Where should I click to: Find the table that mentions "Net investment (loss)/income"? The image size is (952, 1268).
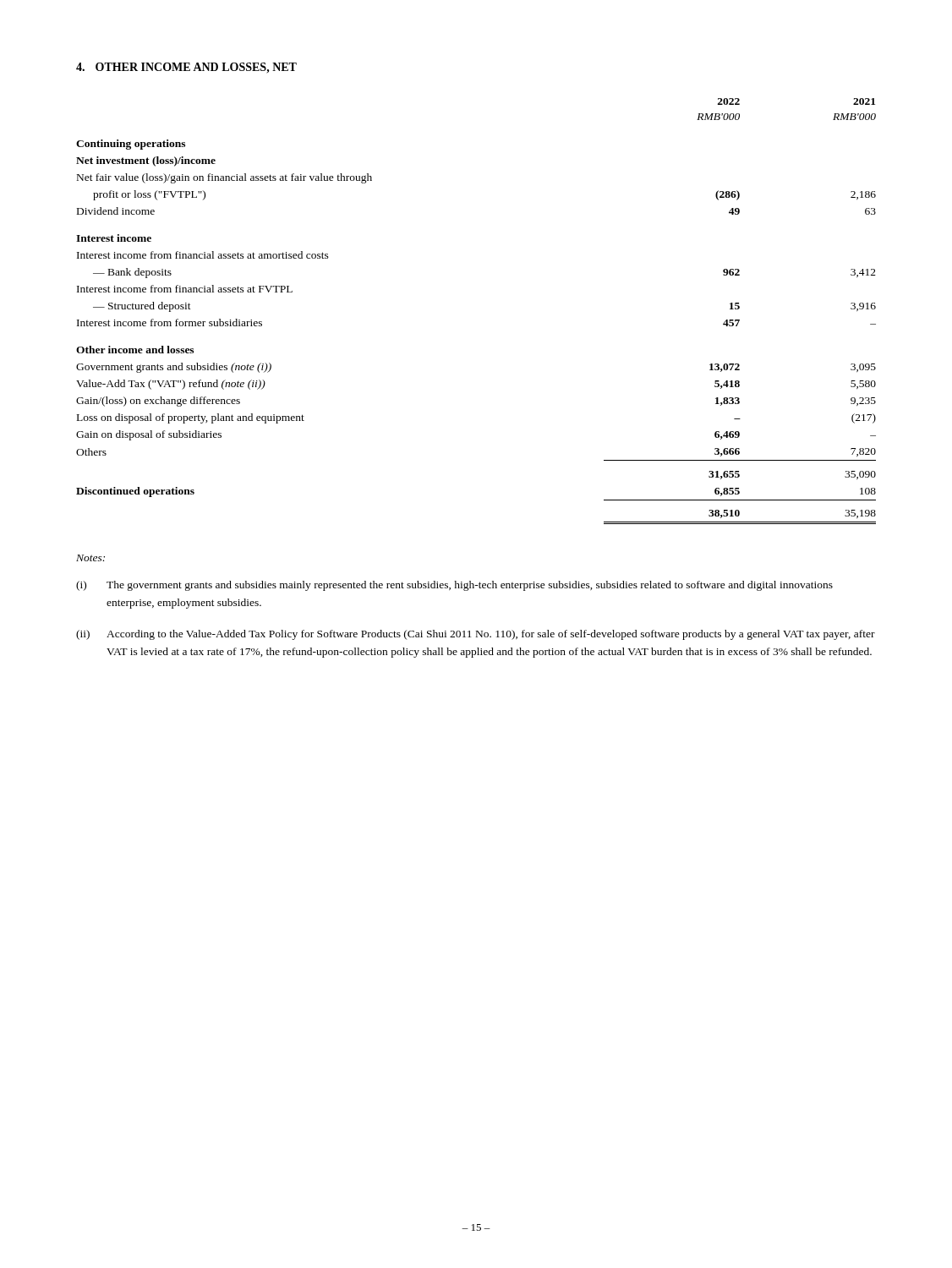(476, 309)
